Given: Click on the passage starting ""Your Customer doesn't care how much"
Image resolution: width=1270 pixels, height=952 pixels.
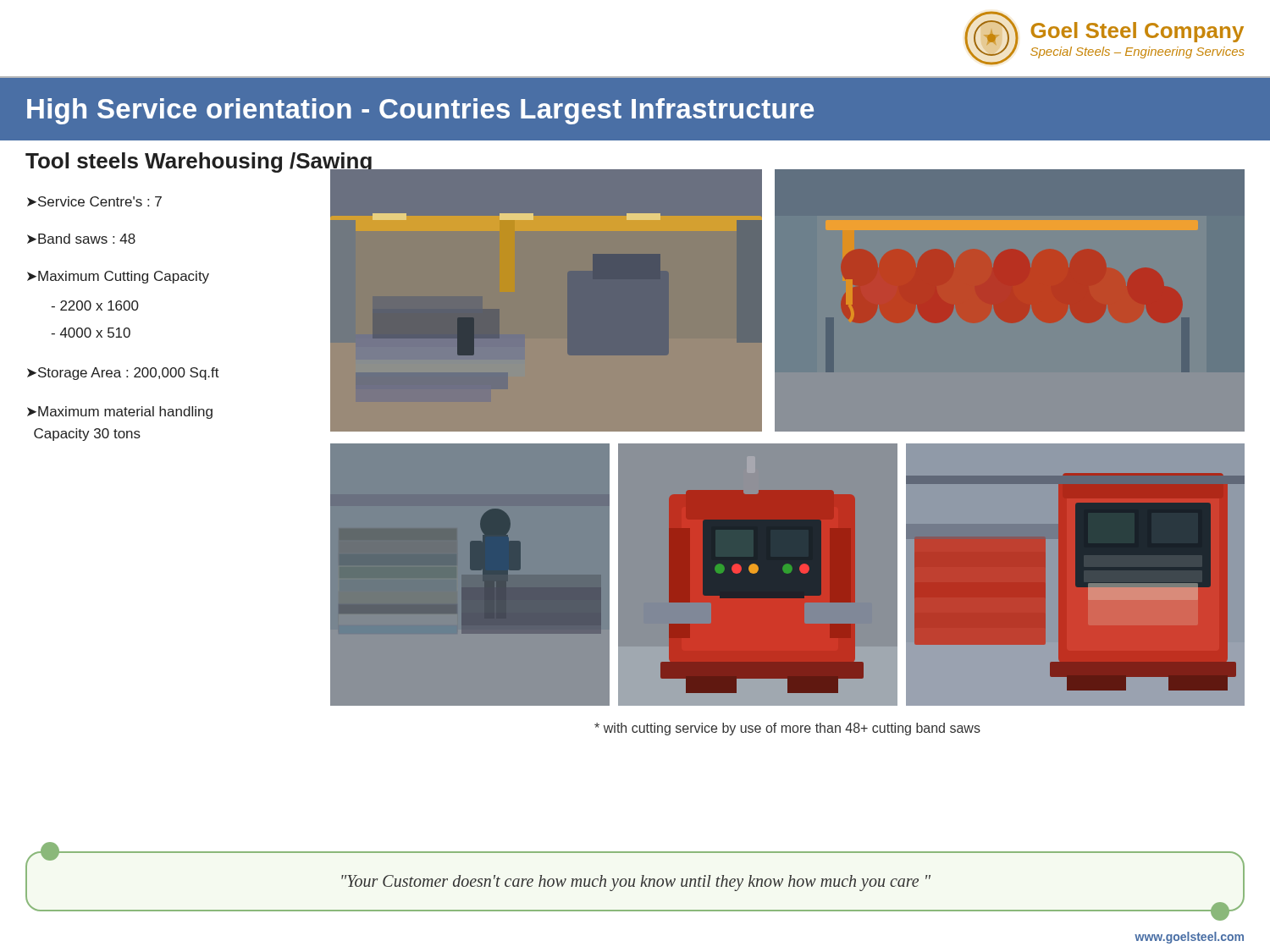Looking at the screenshot, I should click(x=635, y=881).
